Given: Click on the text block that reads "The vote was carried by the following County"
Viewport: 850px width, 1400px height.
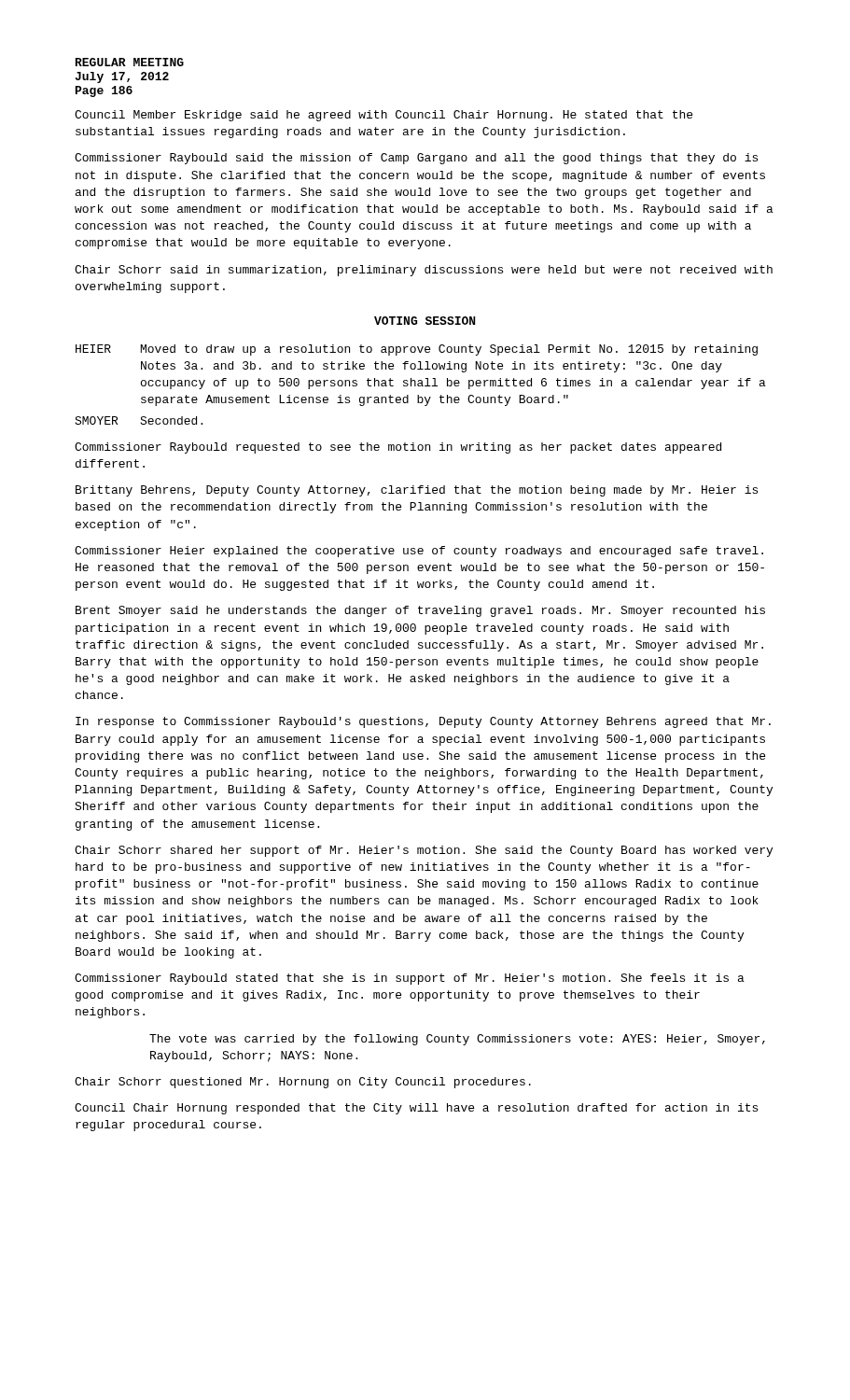Looking at the screenshot, I should [462, 1048].
